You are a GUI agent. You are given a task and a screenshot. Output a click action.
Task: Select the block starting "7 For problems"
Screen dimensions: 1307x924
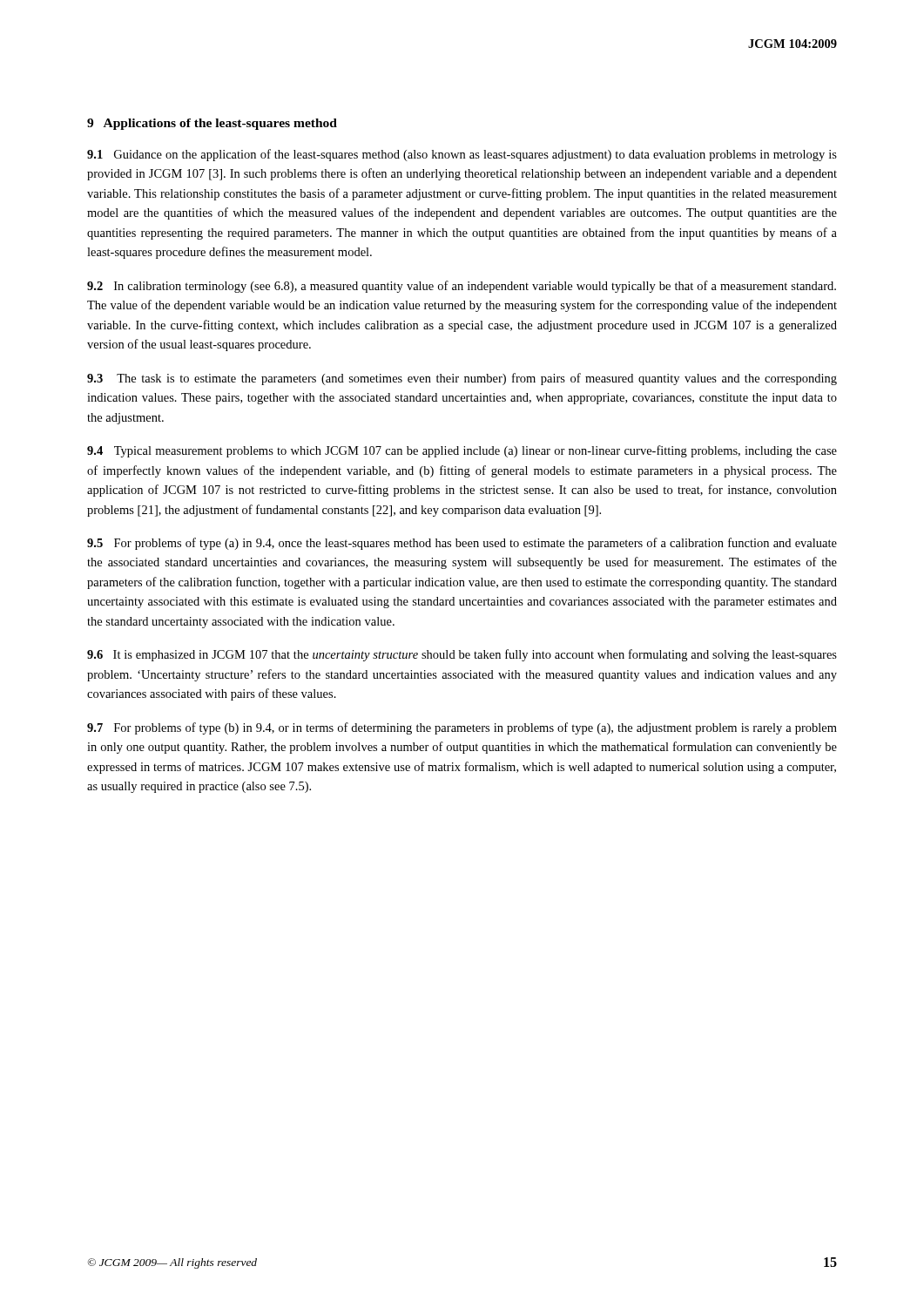coord(462,757)
